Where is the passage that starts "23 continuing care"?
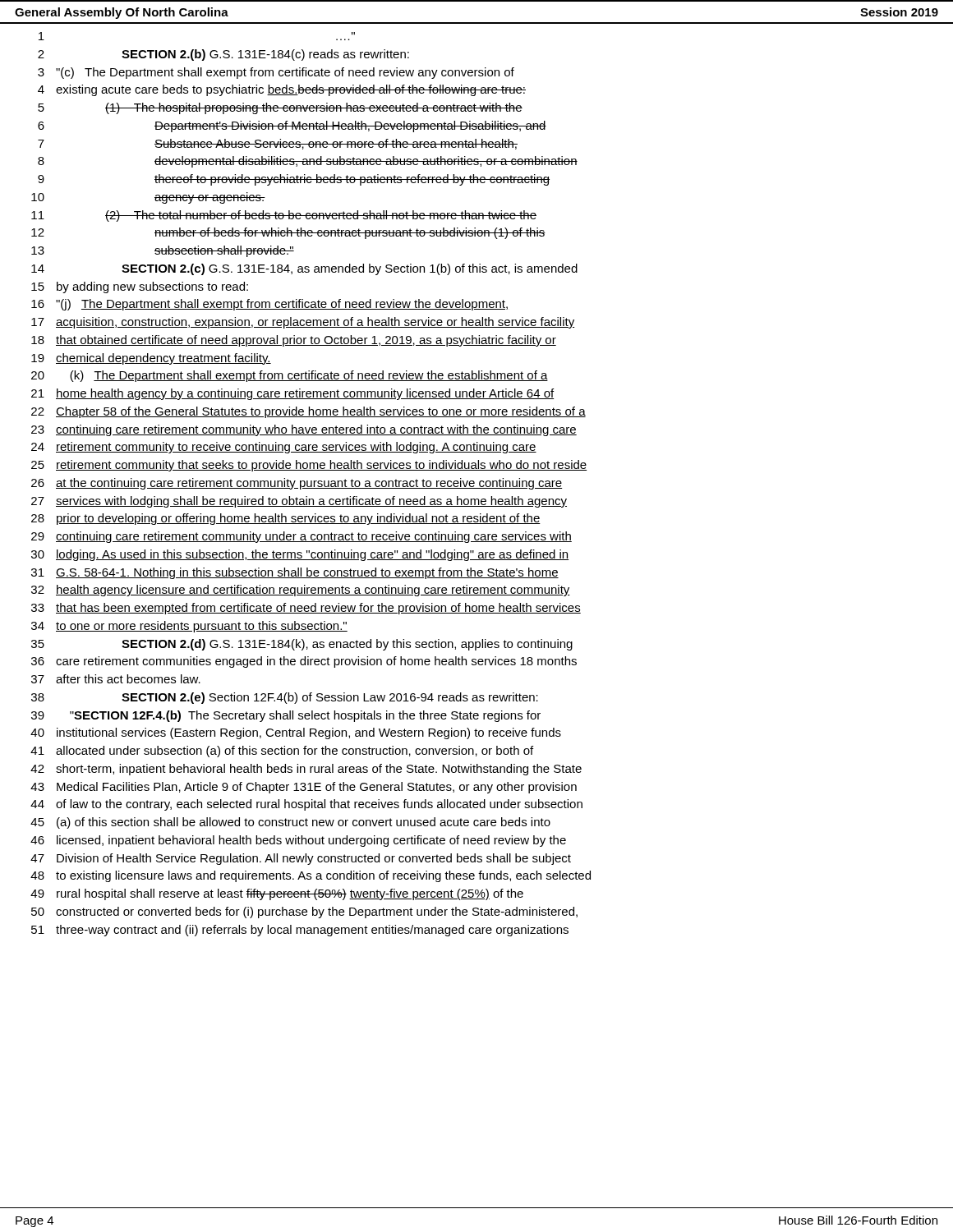Image resolution: width=953 pixels, height=1232 pixels. (x=476, y=429)
